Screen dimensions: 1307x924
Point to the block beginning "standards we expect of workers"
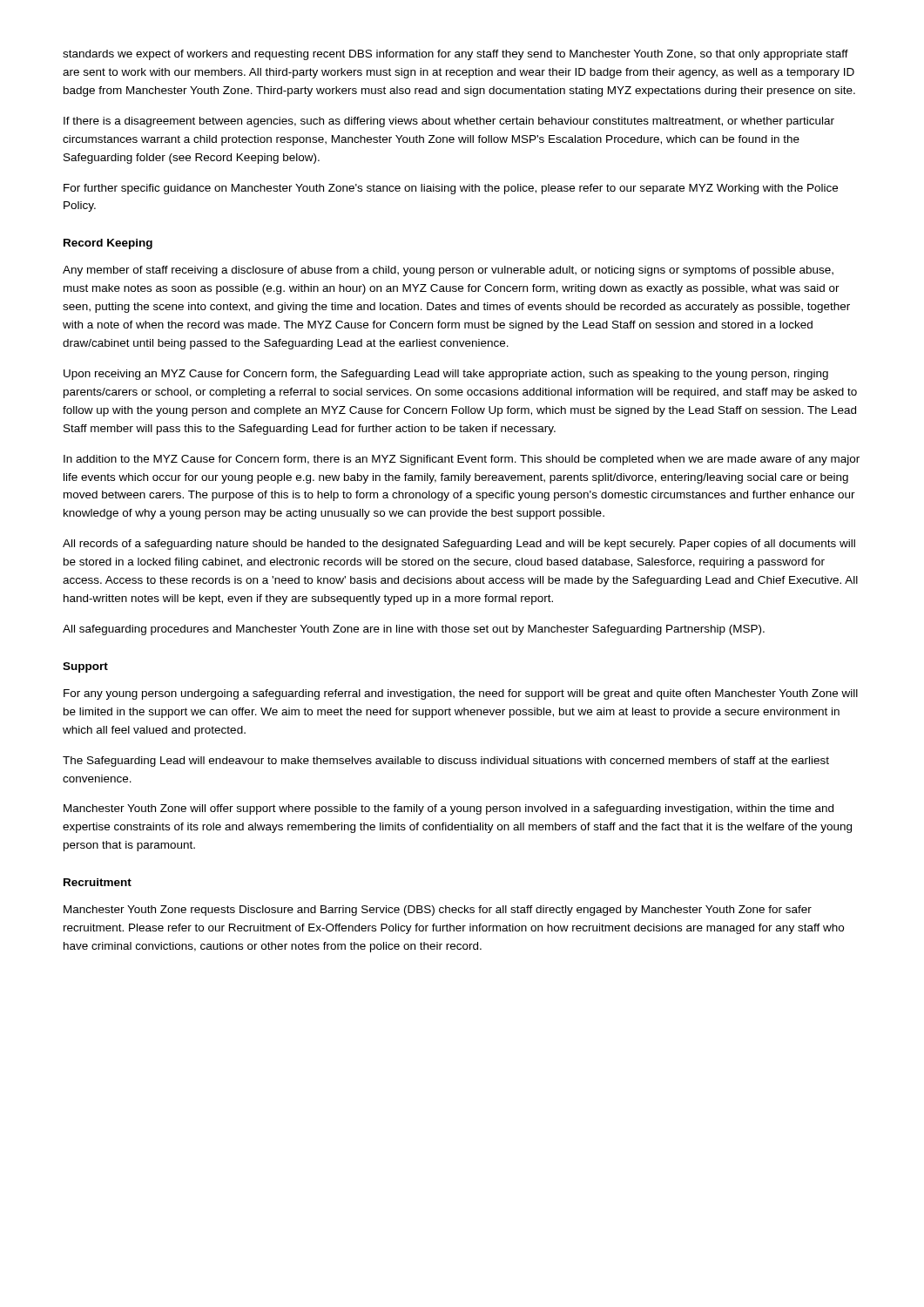coord(459,72)
